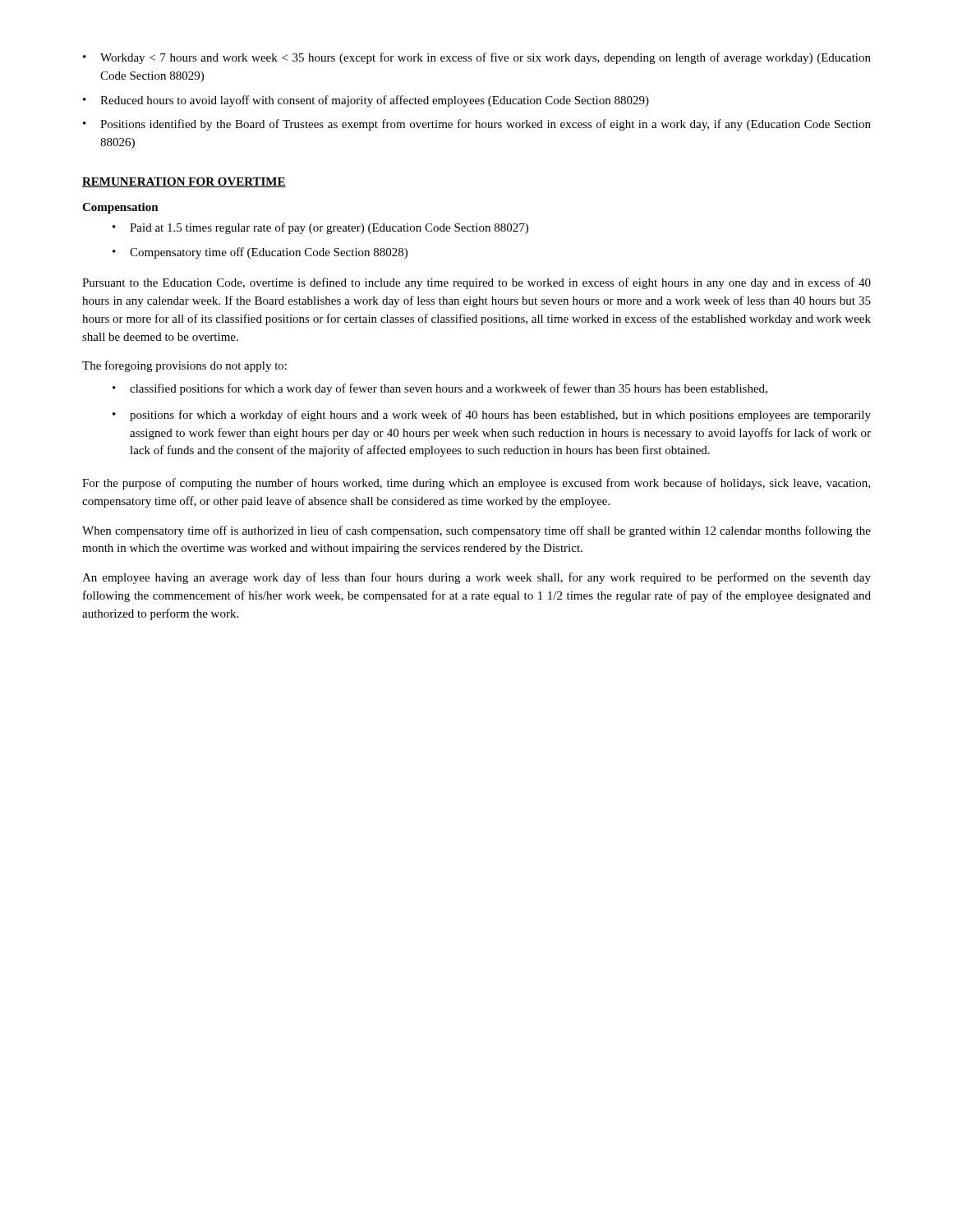The width and height of the screenshot is (953, 1232).
Task: Click the passage that begins "• Paid at 1.5"
Action: pyautogui.click(x=491, y=228)
